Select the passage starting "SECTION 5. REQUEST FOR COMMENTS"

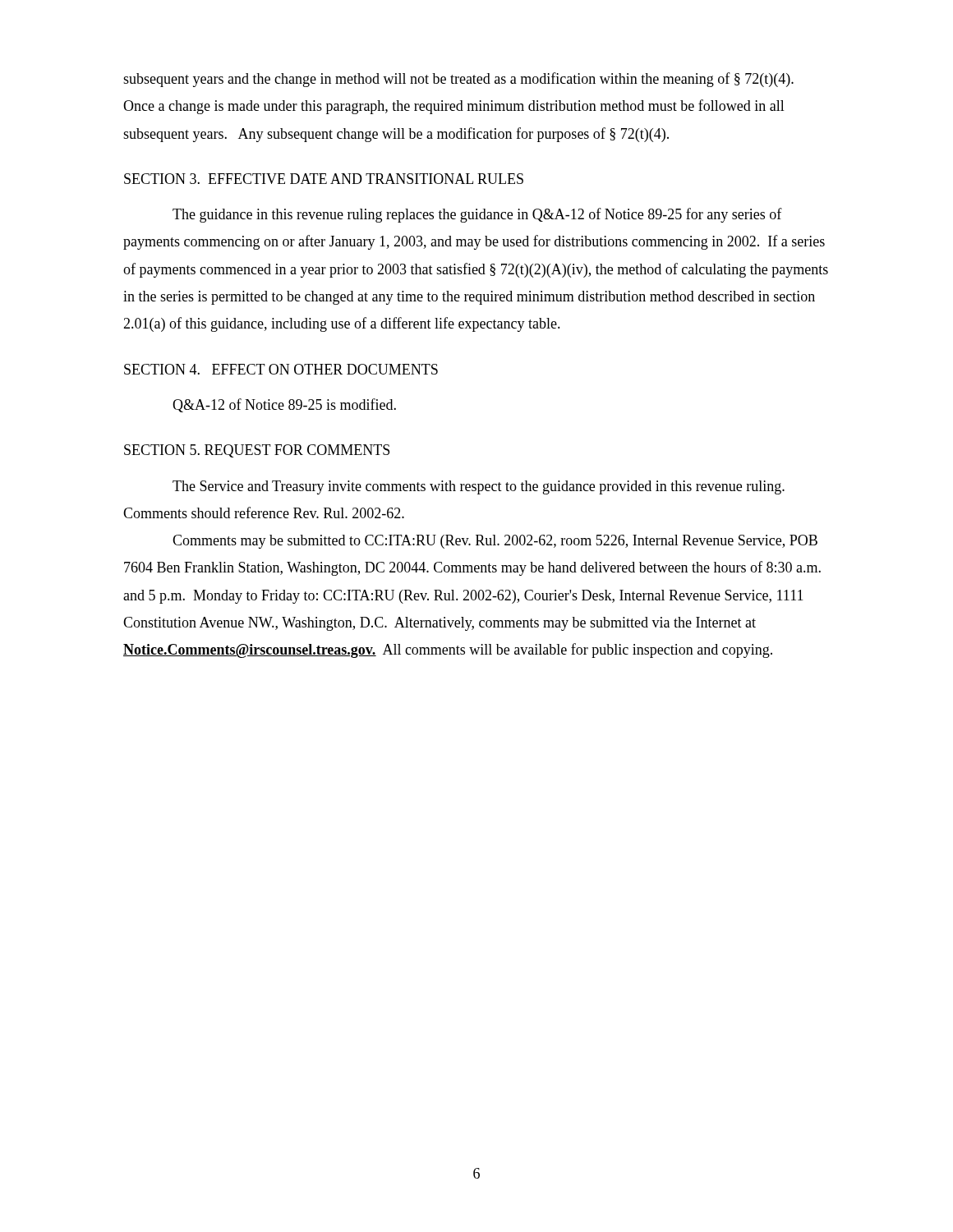click(257, 450)
